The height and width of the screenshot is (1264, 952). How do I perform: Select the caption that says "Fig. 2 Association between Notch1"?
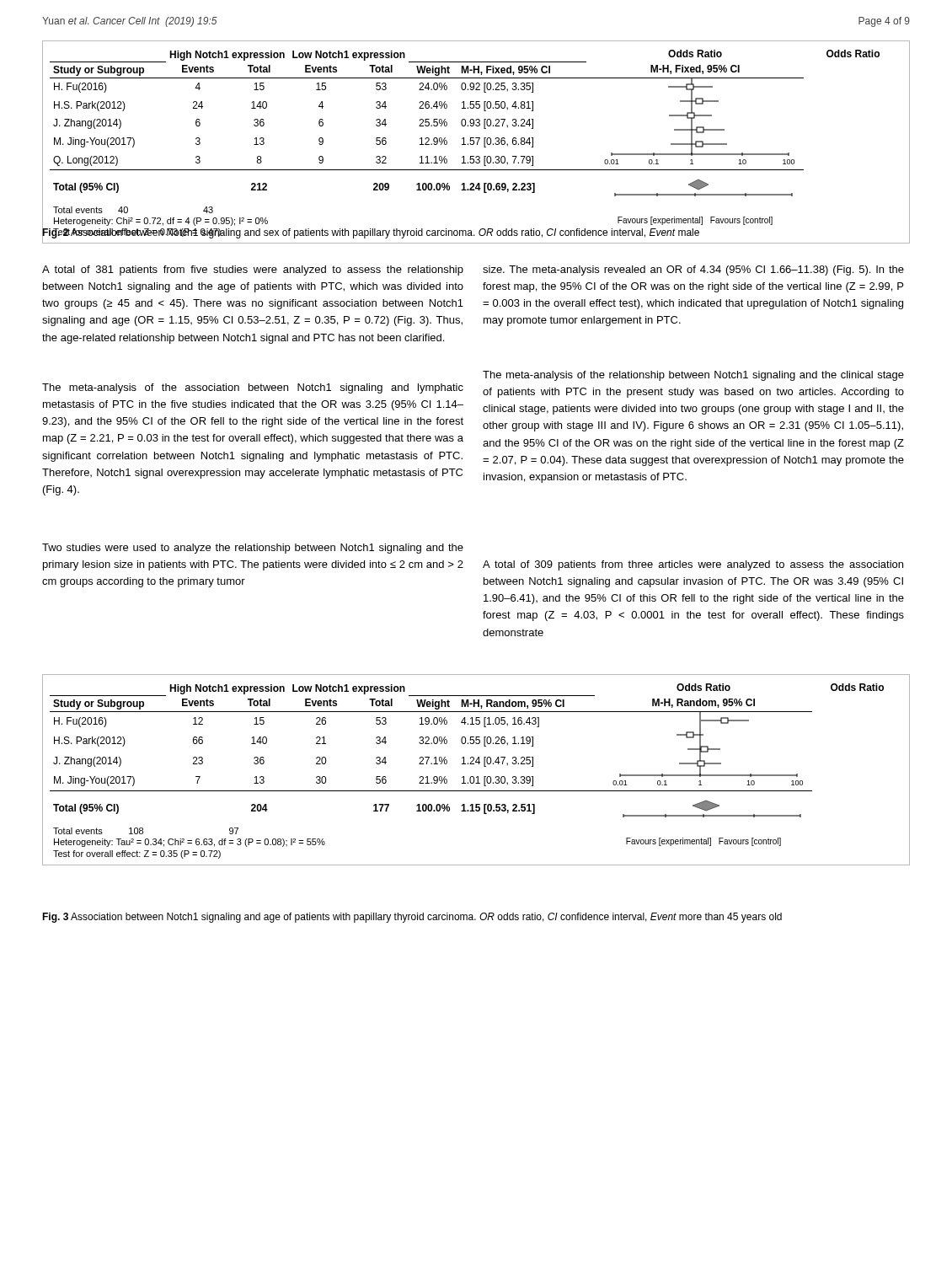pyautogui.click(x=371, y=233)
